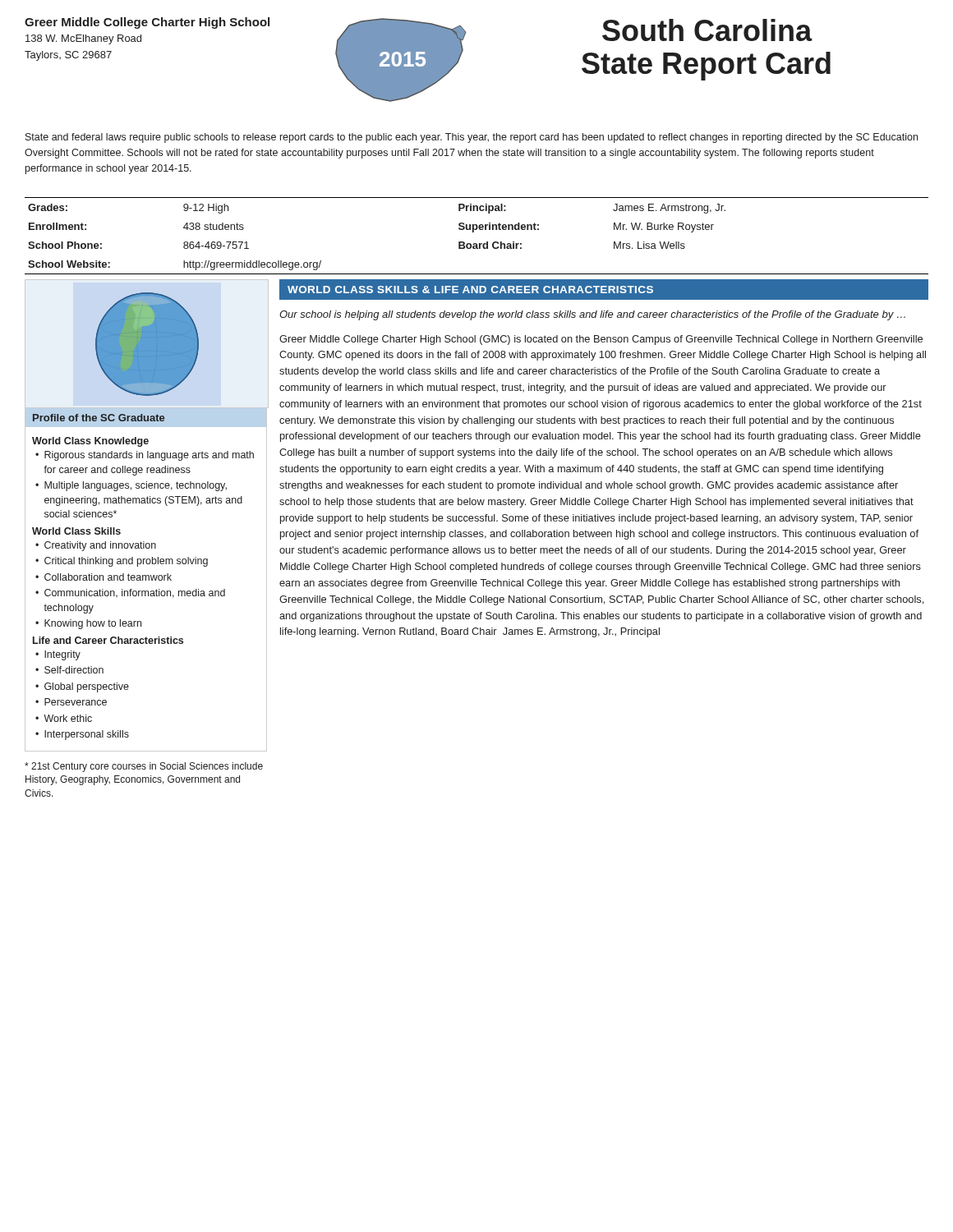The height and width of the screenshot is (1232, 953).
Task: Find a table
Action: (x=476, y=236)
